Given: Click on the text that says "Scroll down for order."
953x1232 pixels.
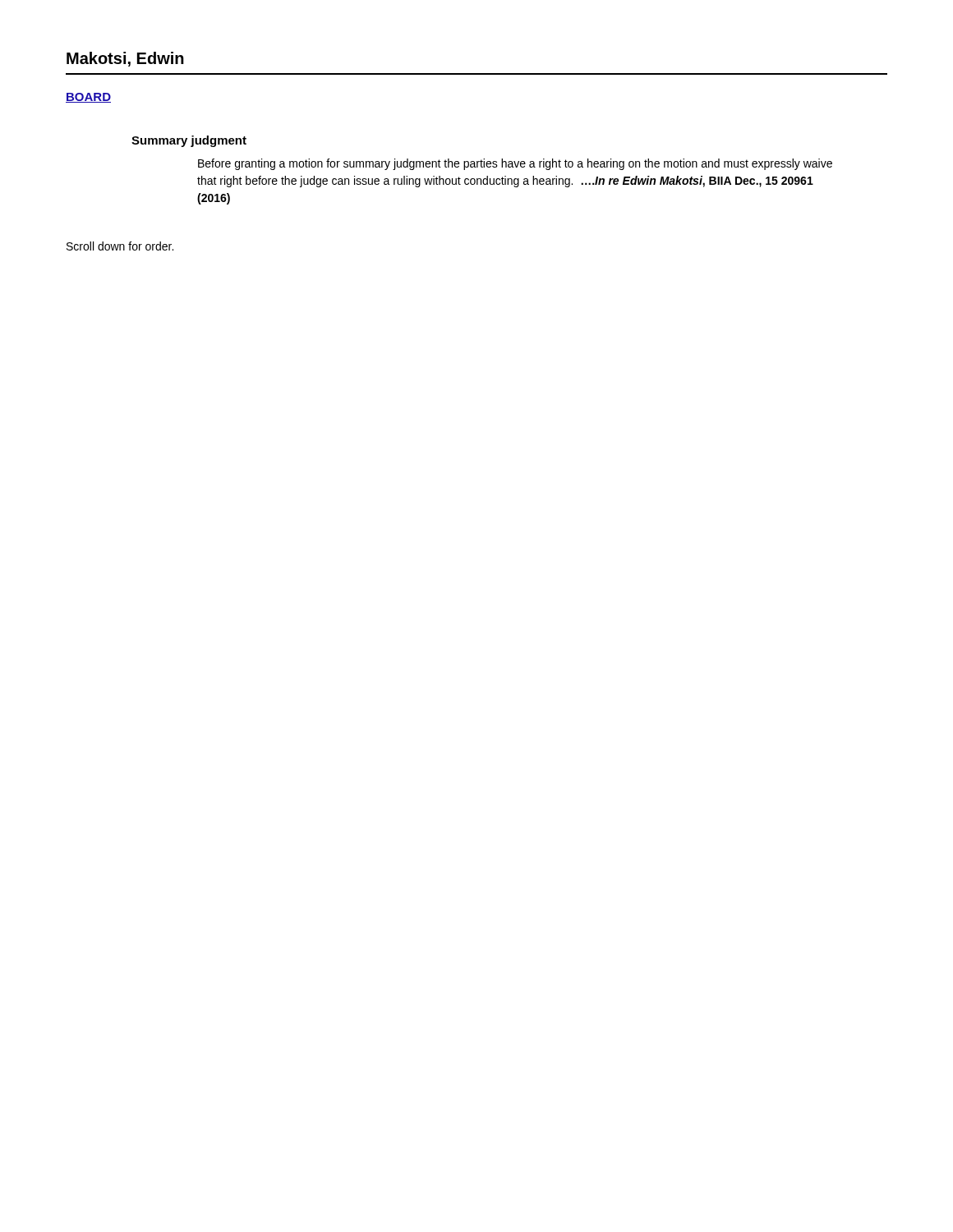Looking at the screenshot, I should tap(120, 246).
